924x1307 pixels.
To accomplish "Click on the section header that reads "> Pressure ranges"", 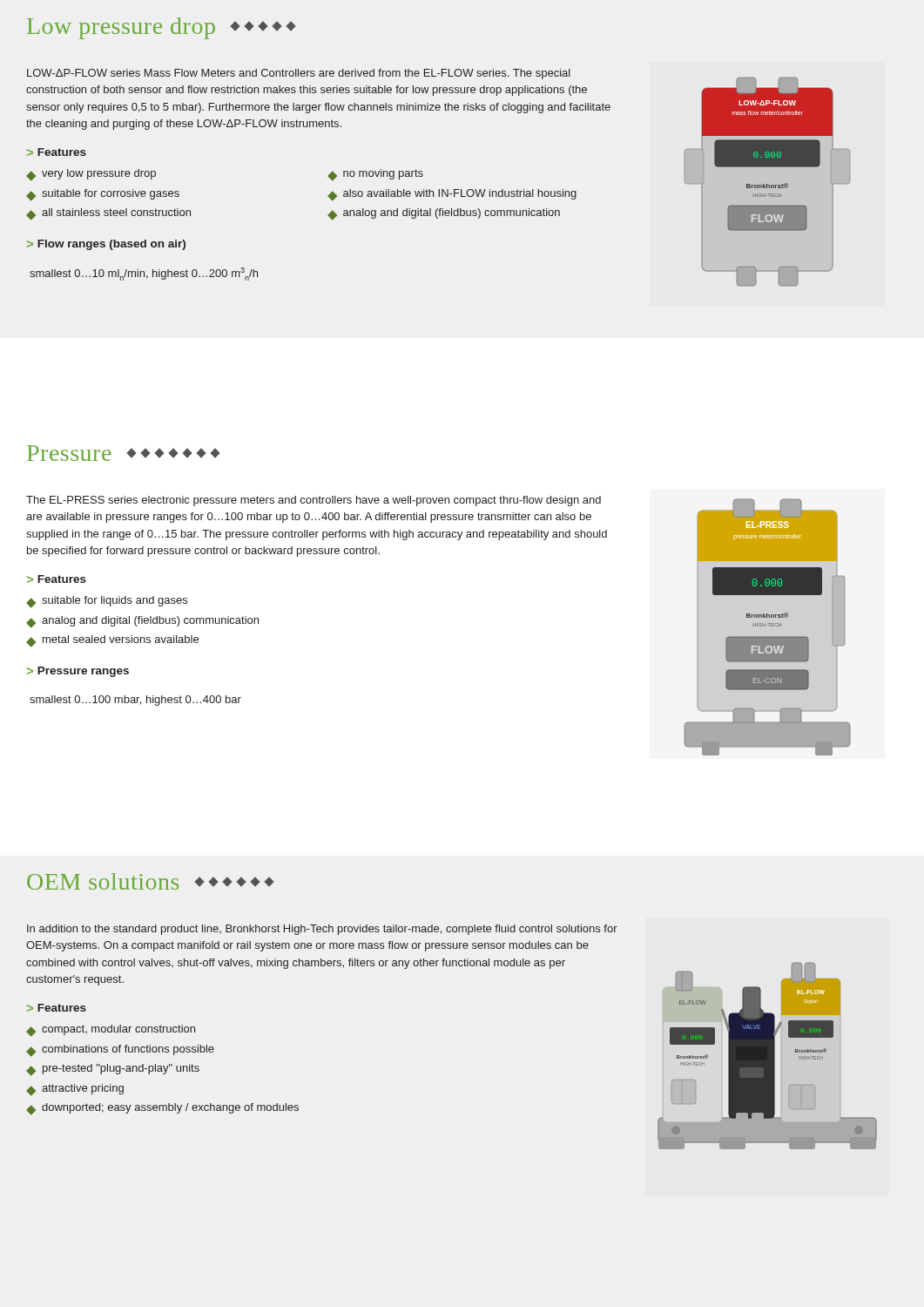I will (78, 672).
